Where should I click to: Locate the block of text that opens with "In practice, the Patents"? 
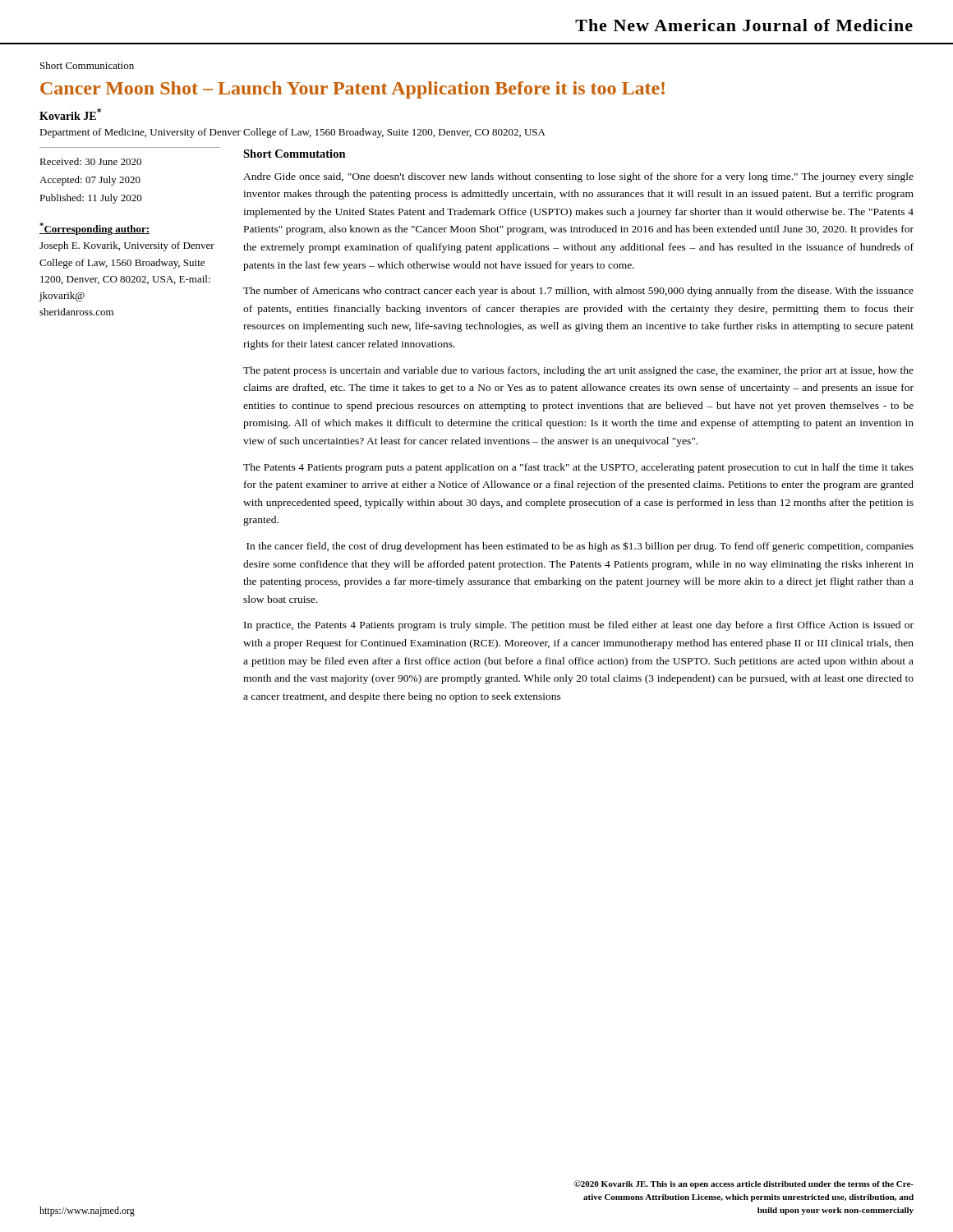(578, 660)
